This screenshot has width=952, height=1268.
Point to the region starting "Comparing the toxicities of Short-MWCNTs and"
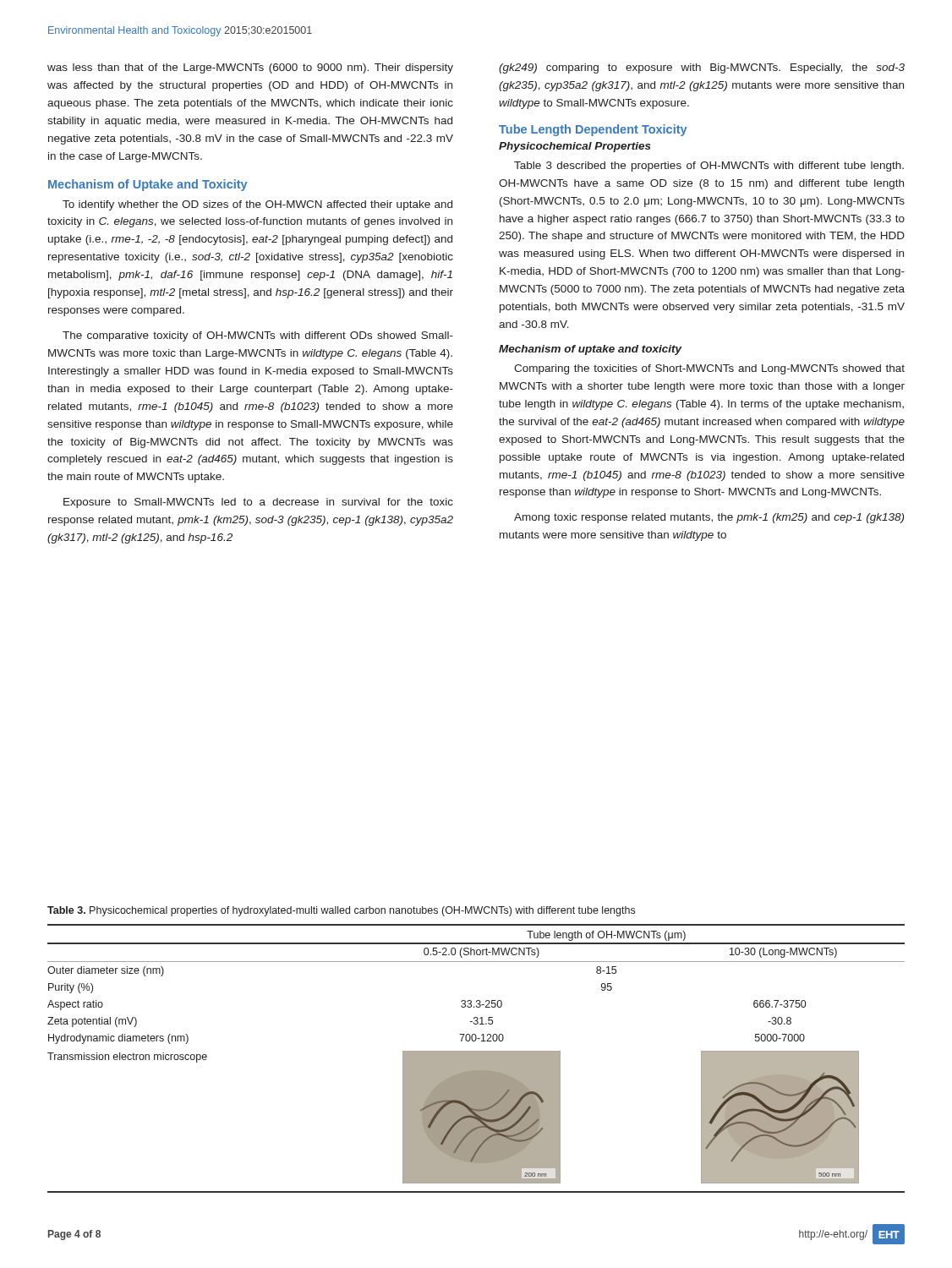coord(702,452)
